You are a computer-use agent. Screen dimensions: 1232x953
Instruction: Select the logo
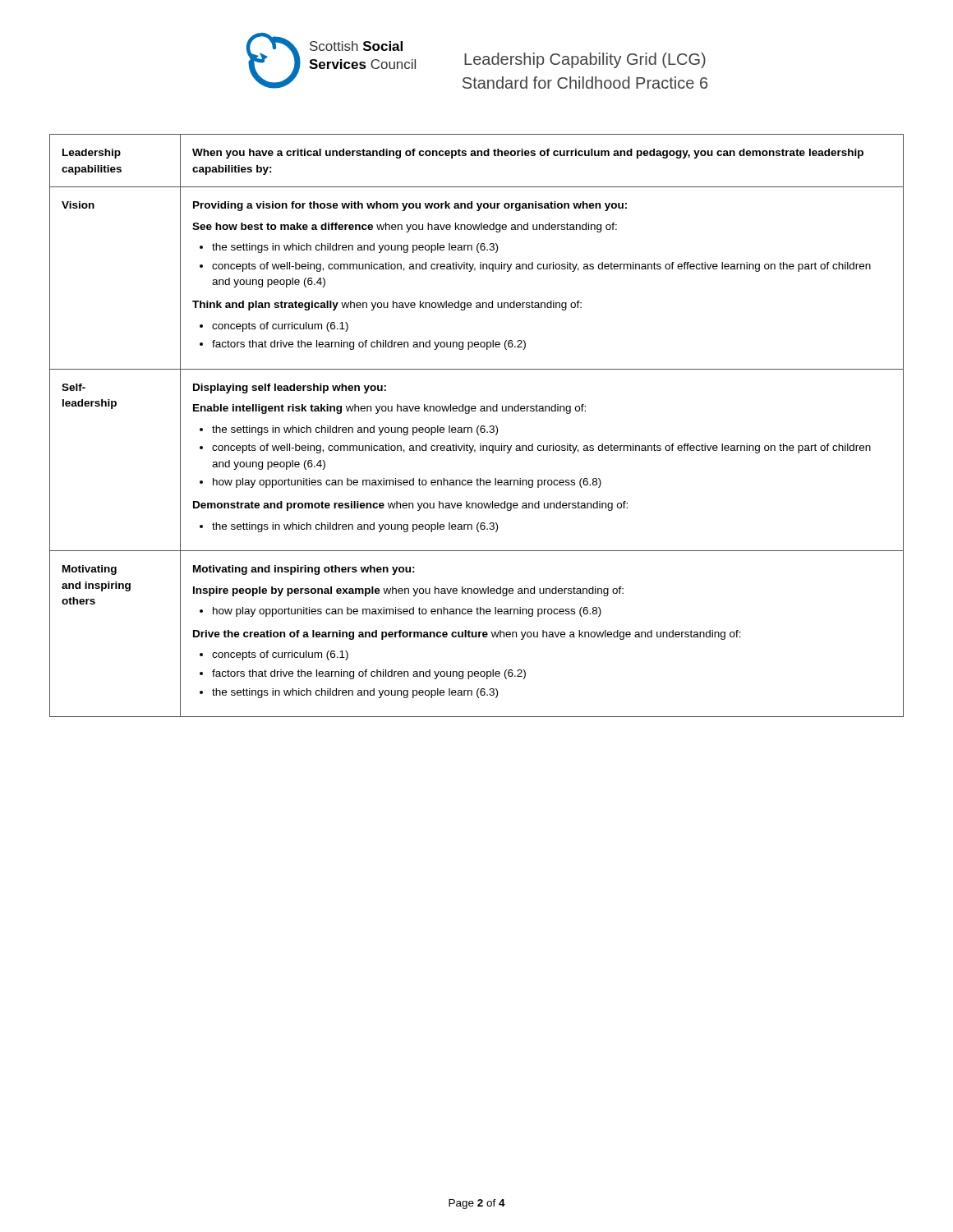point(352,60)
